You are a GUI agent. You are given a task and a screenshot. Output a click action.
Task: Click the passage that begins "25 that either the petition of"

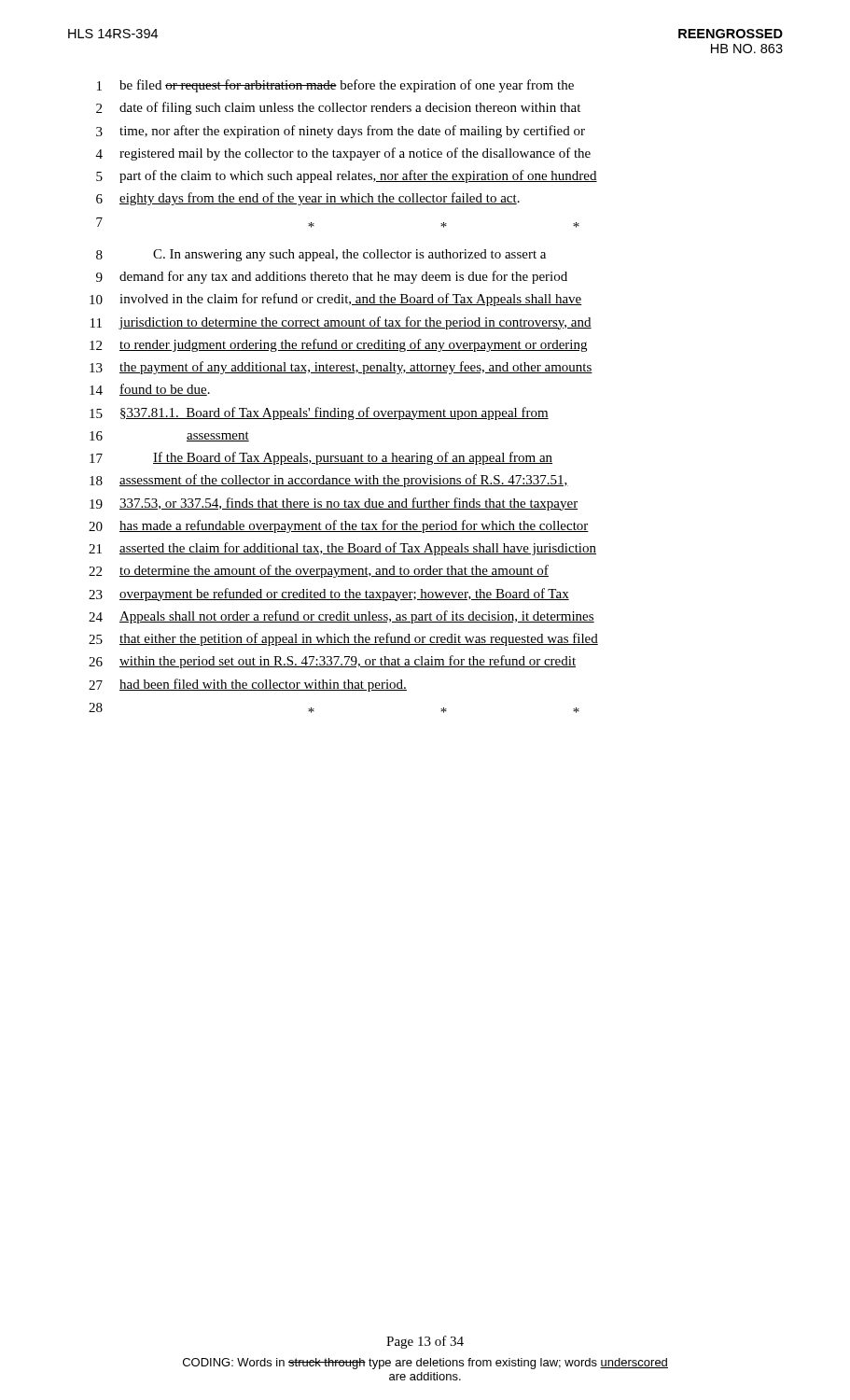(425, 639)
